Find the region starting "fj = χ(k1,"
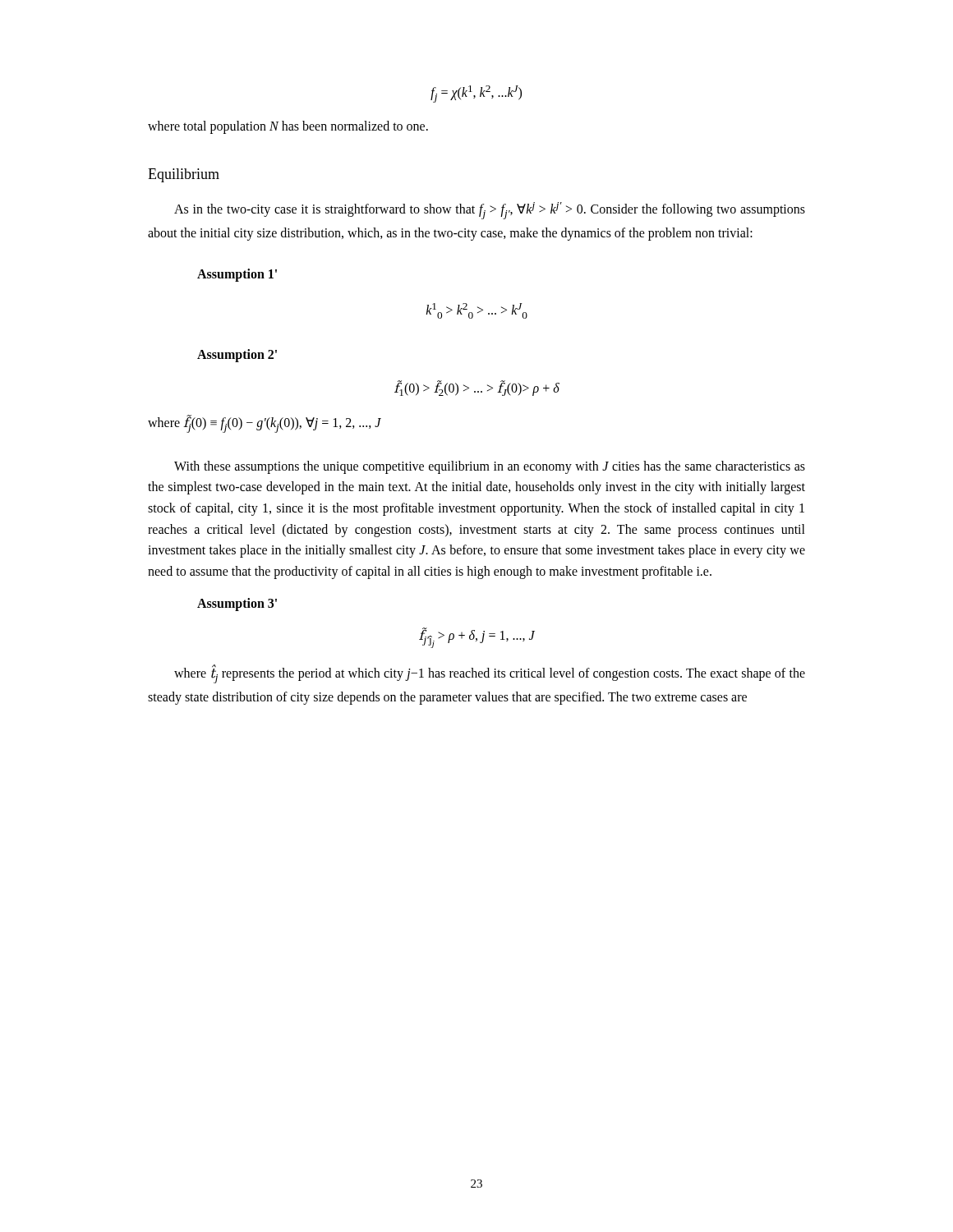The width and height of the screenshot is (953, 1232). point(476,93)
